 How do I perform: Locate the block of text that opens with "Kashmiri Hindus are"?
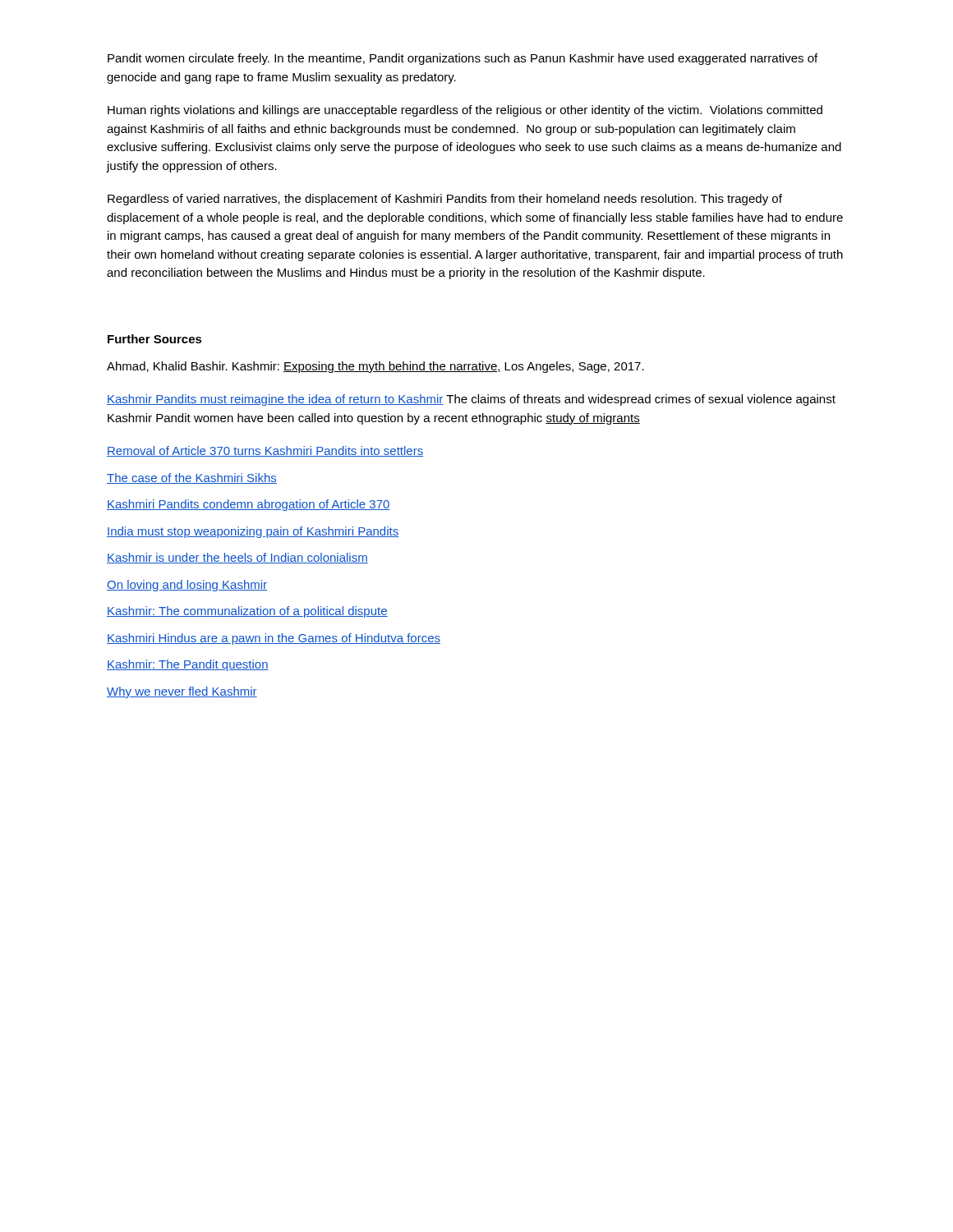tap(274, 637)
